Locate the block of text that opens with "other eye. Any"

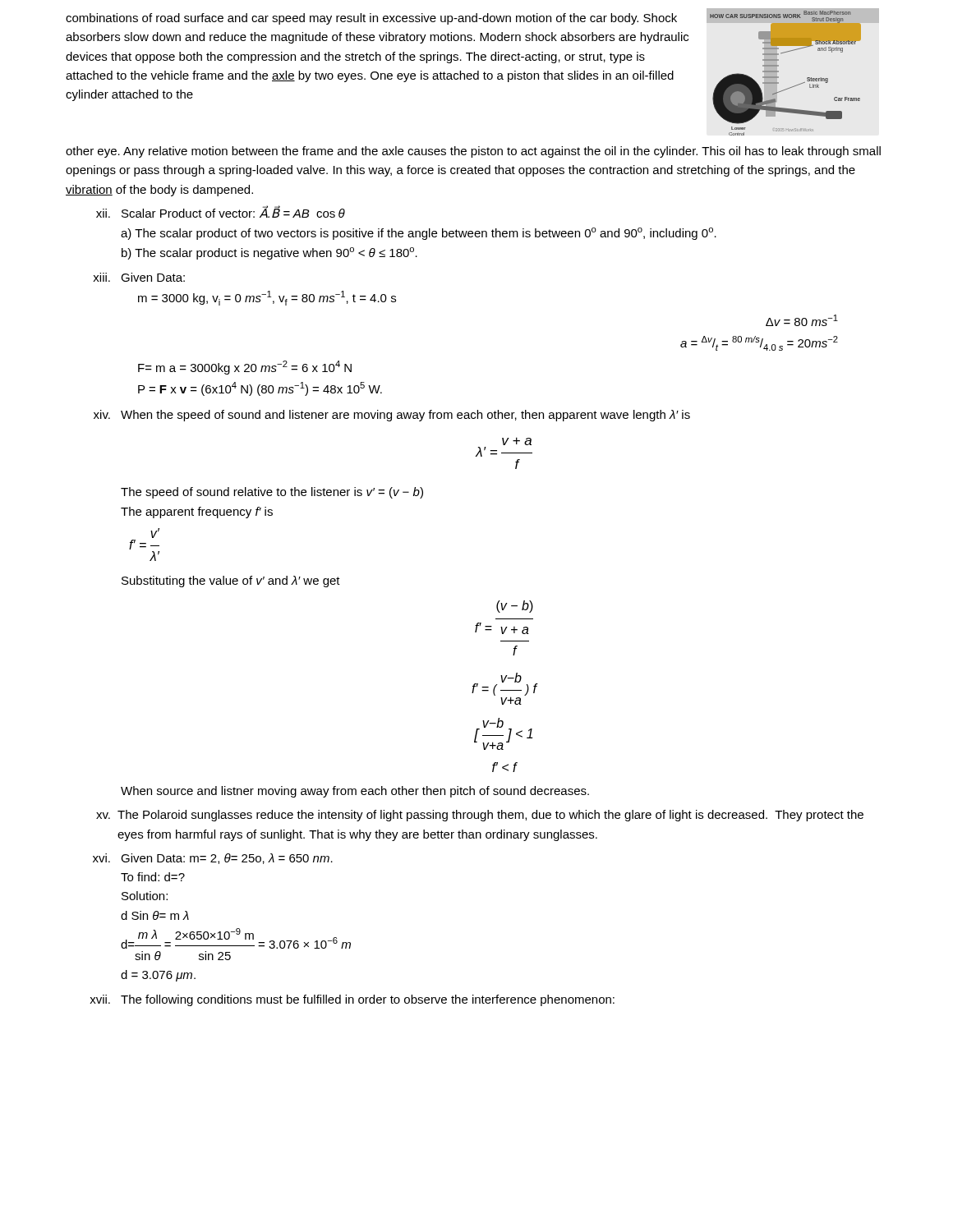click(474, 170)
